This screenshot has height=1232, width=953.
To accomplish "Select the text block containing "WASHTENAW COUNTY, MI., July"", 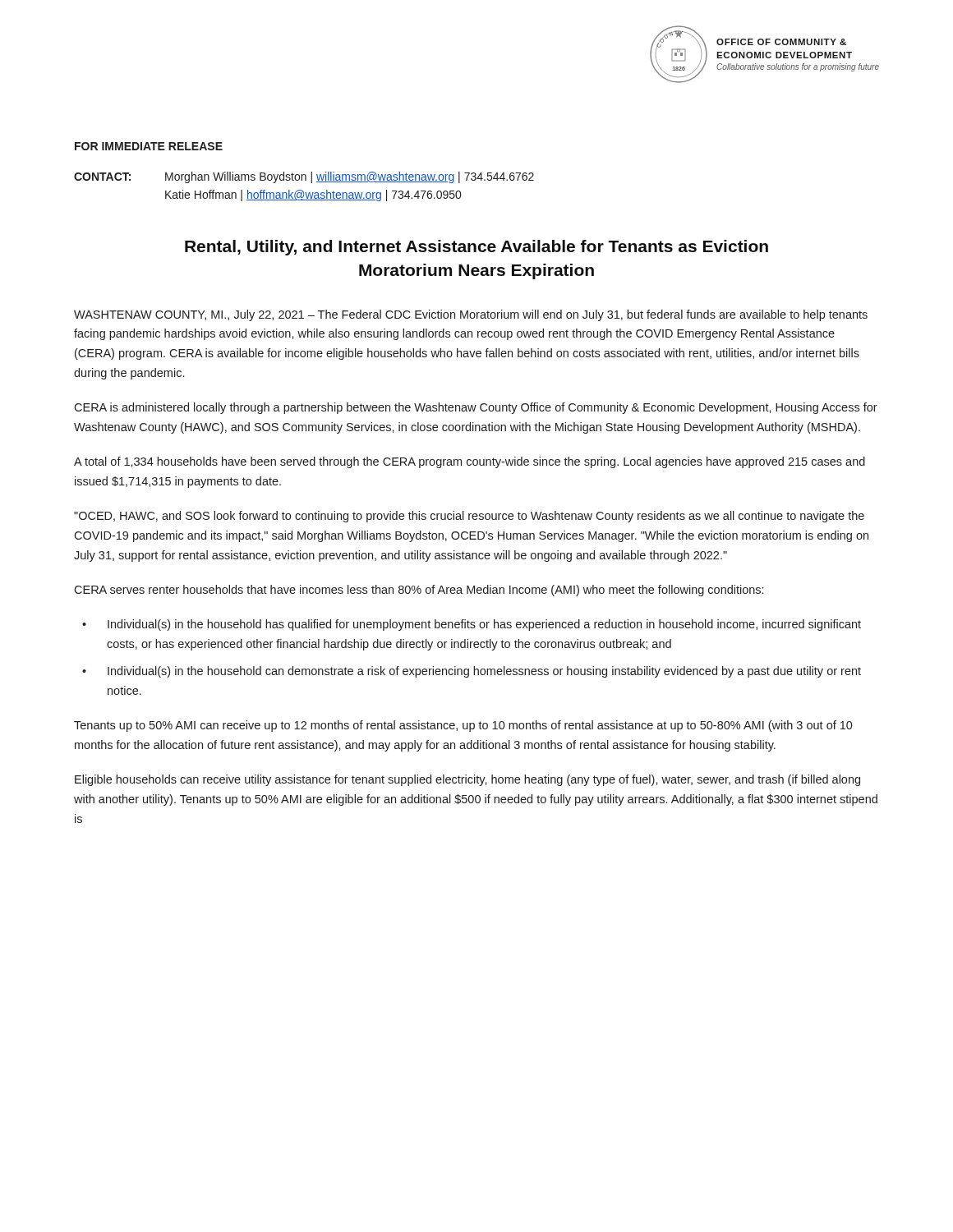I will 476,344.
